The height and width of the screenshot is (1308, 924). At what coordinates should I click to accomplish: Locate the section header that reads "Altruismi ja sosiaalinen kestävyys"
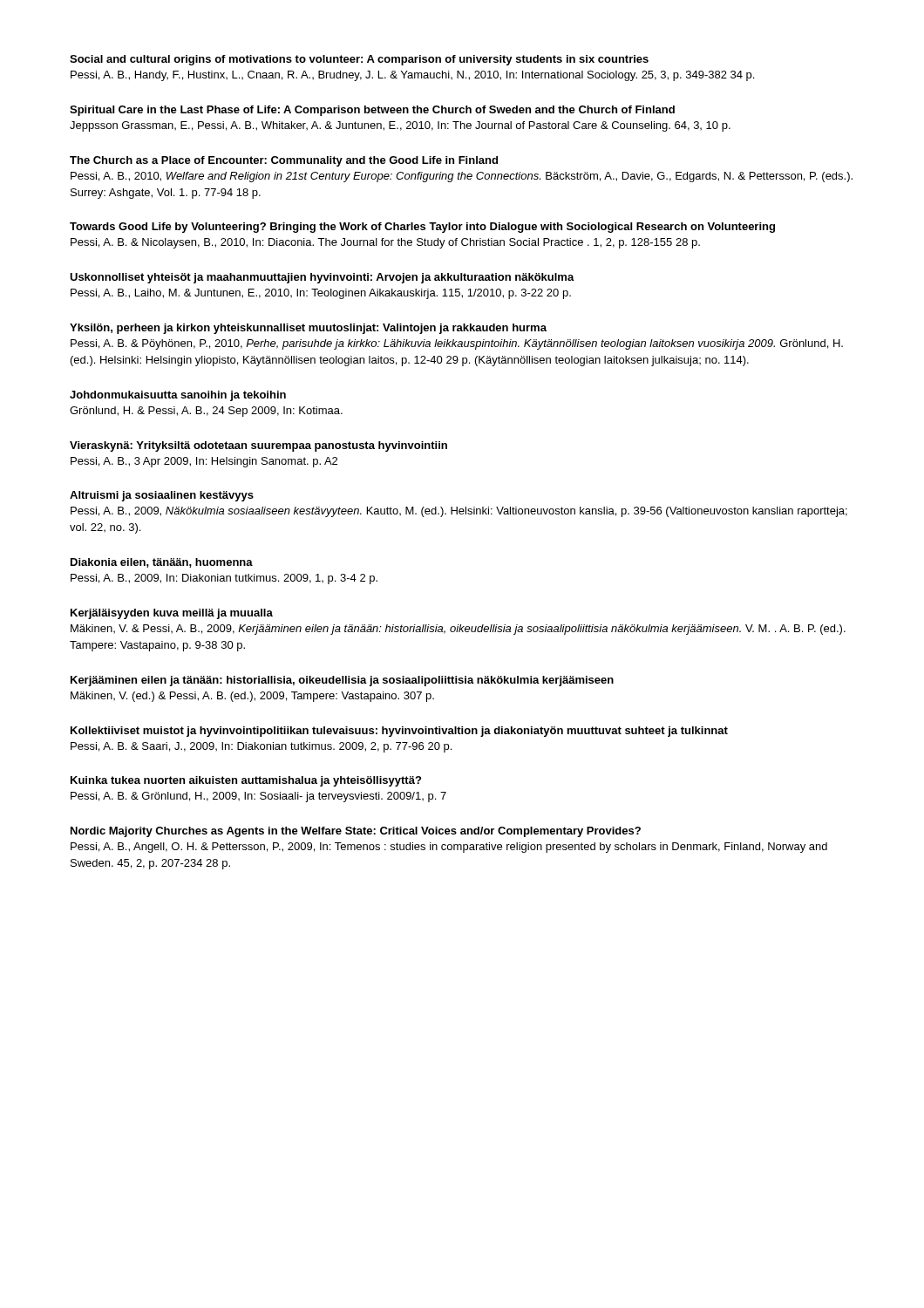tap(162, 495)
